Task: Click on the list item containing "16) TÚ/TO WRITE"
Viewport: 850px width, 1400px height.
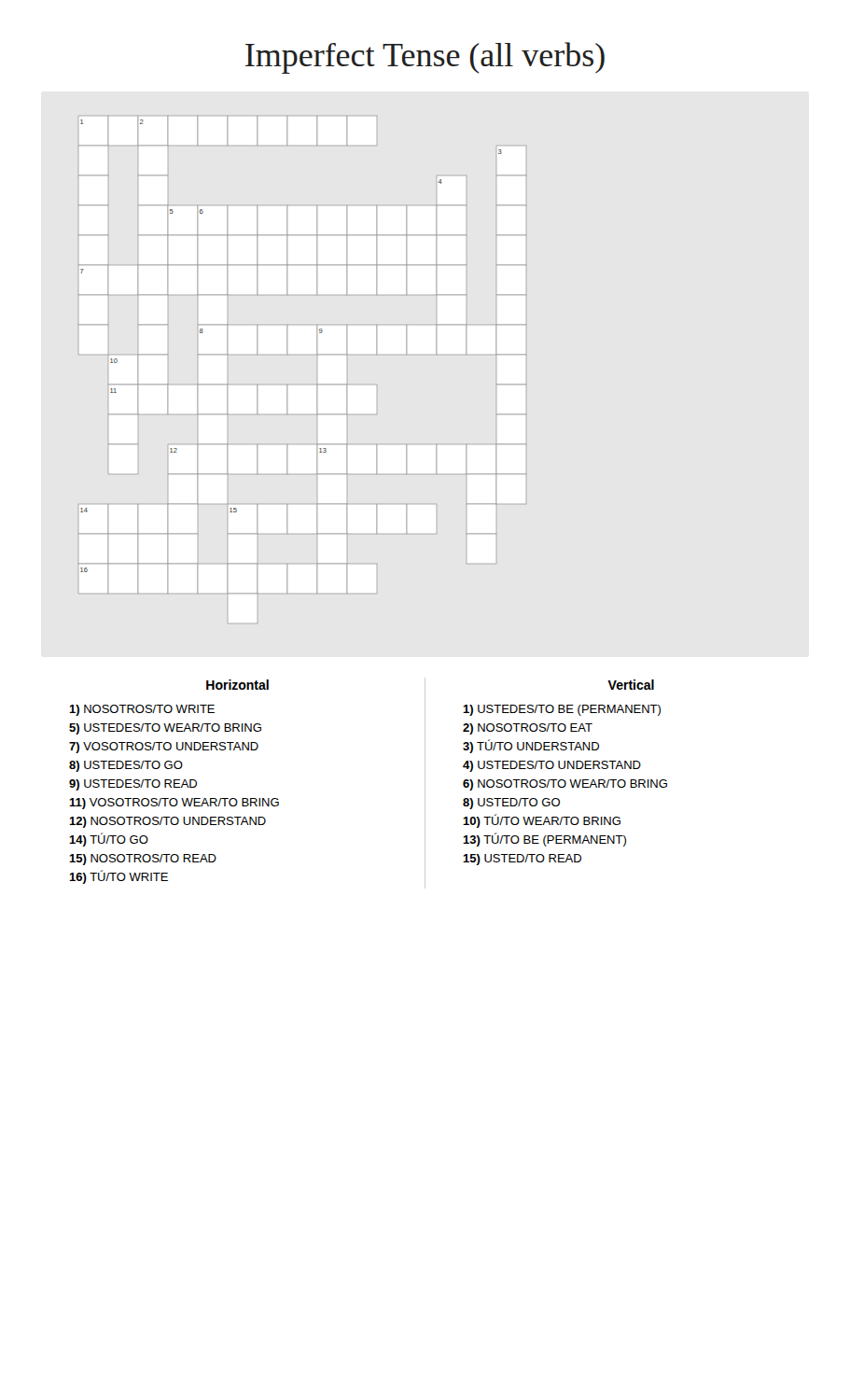Action: (x=119, y=877)
